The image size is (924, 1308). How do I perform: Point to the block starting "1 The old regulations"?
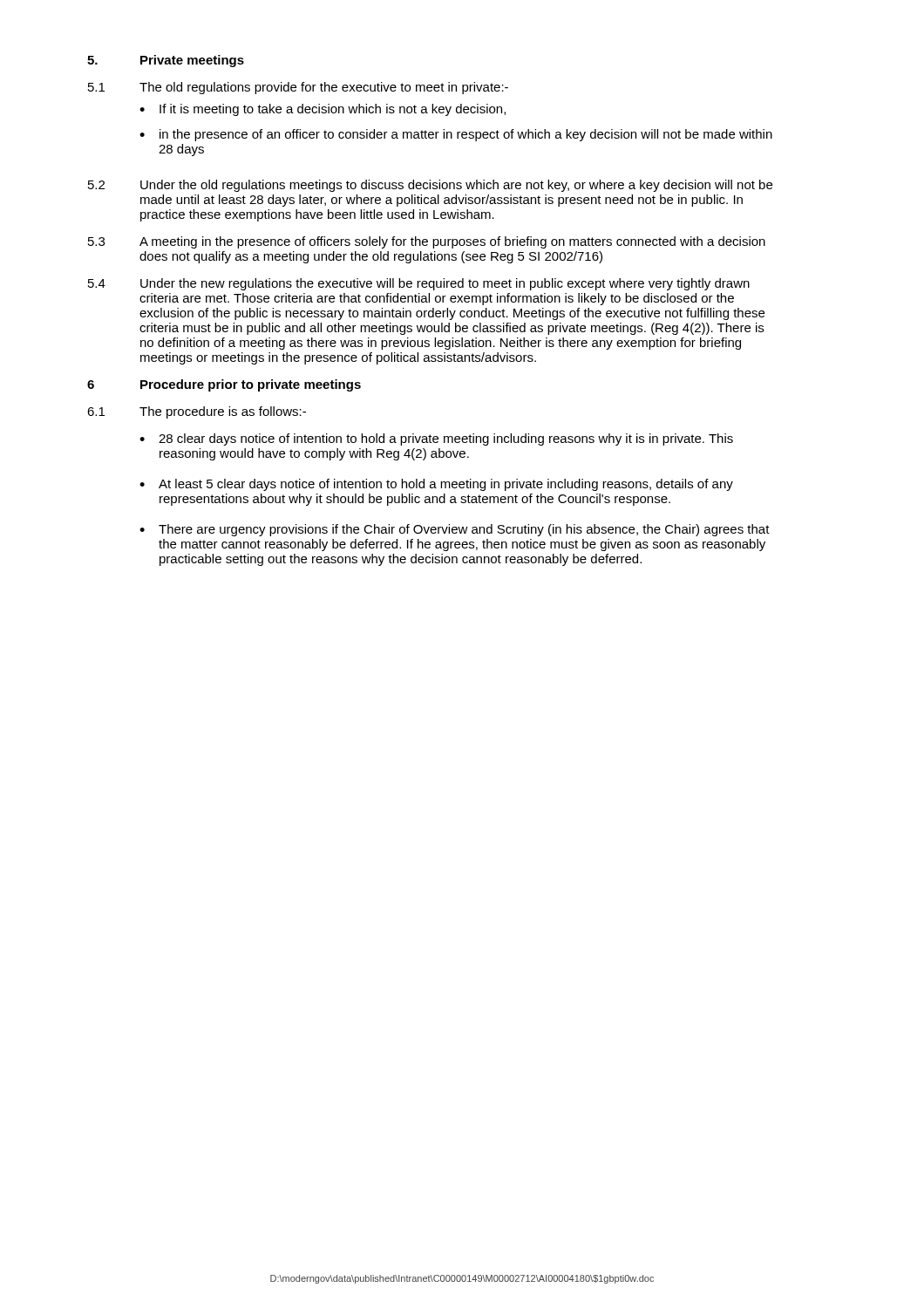coord(431,122)
